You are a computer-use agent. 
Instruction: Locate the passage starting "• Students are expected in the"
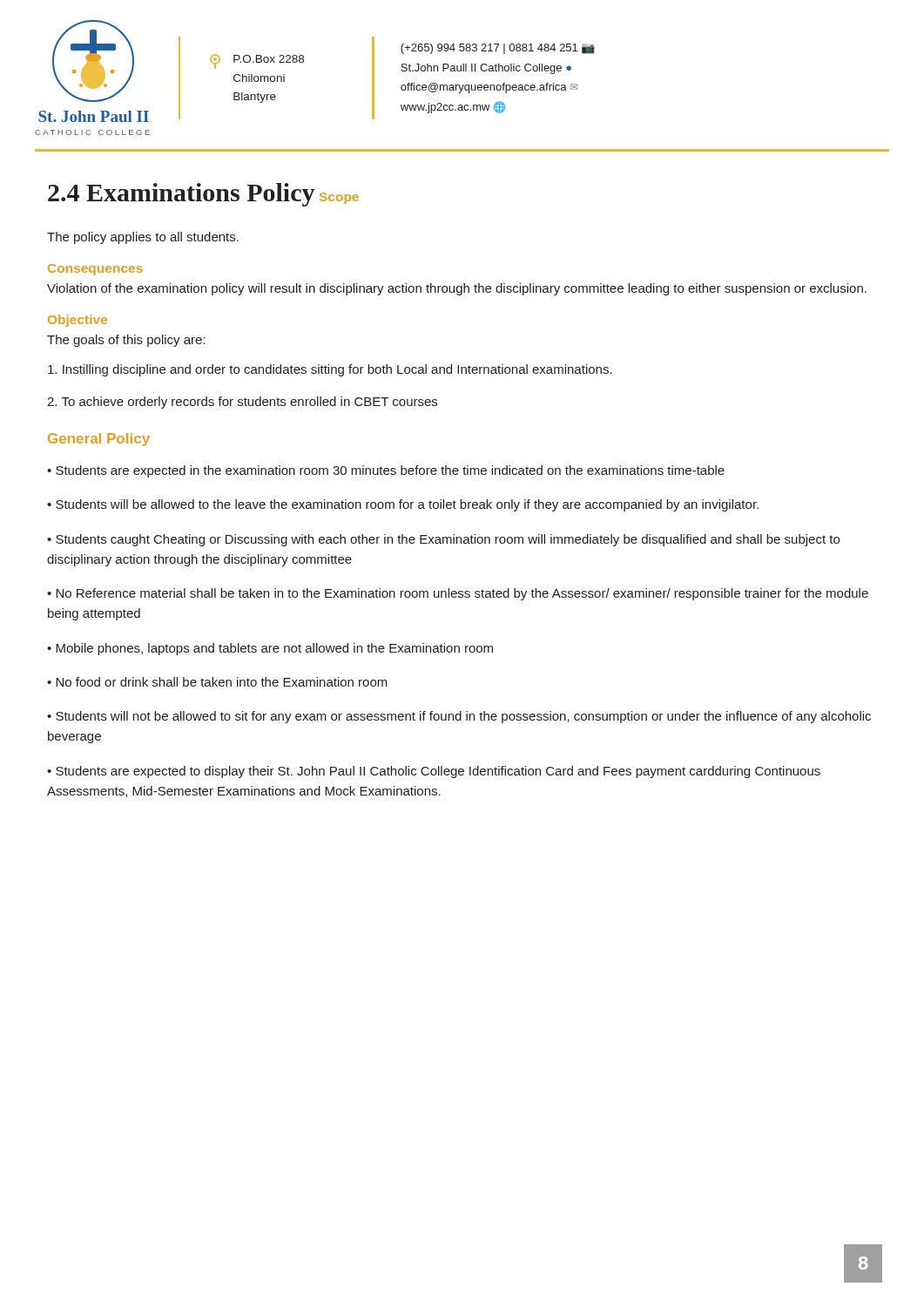click(x=386, y=470)
